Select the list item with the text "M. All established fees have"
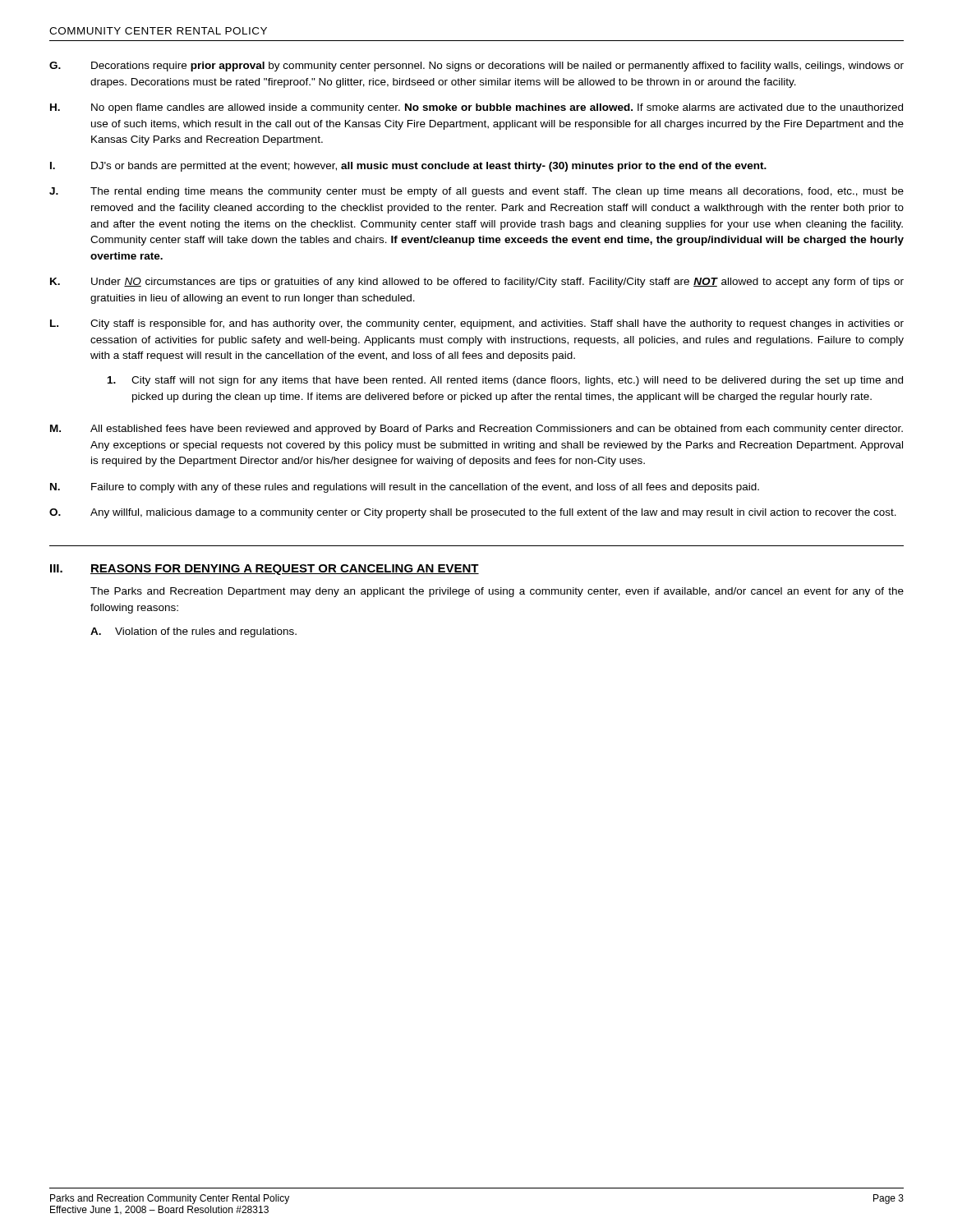The height and width of the screenshot is (1232, 953). (x=476, y=445)
